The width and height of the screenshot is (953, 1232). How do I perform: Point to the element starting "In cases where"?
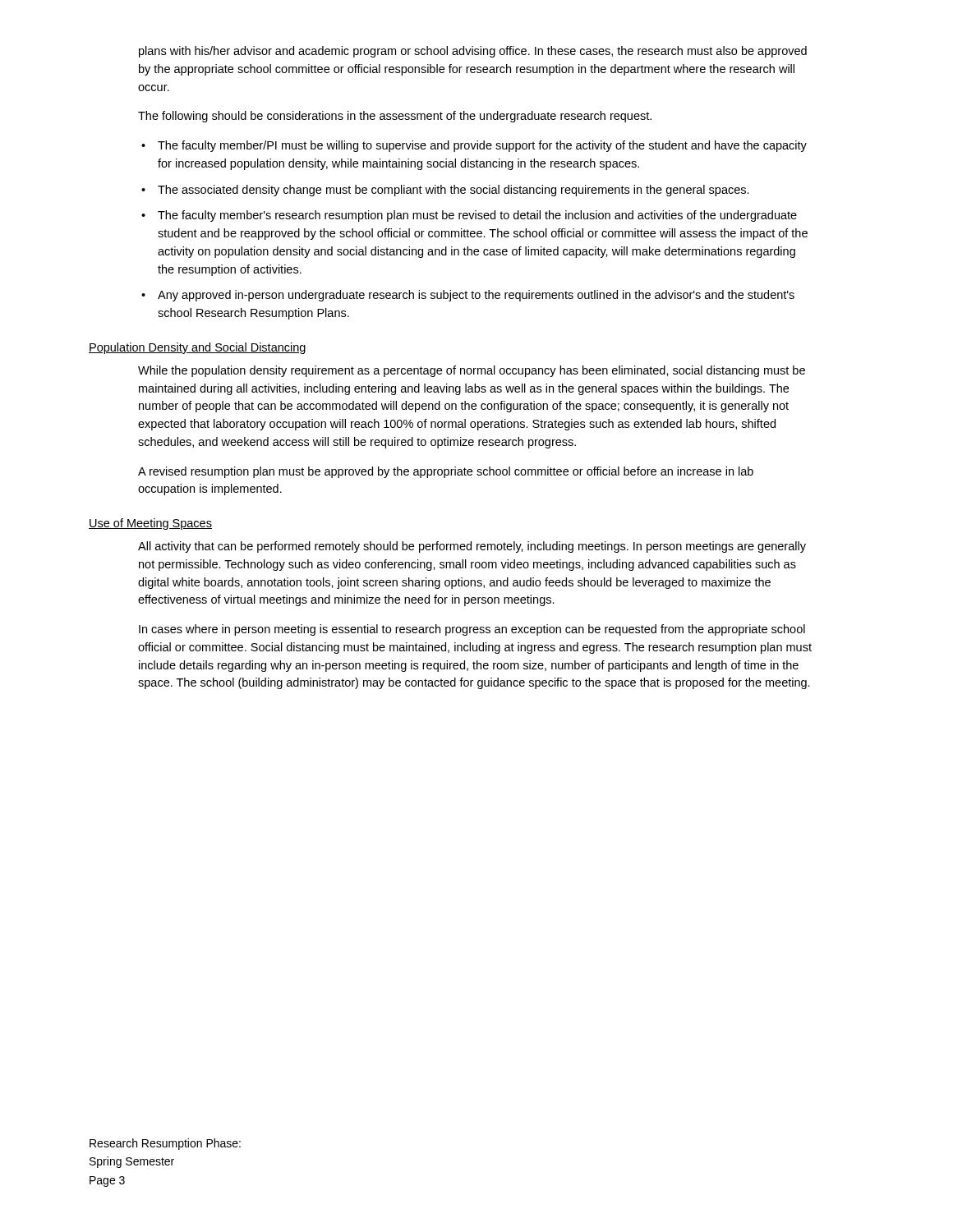[475, 656]
